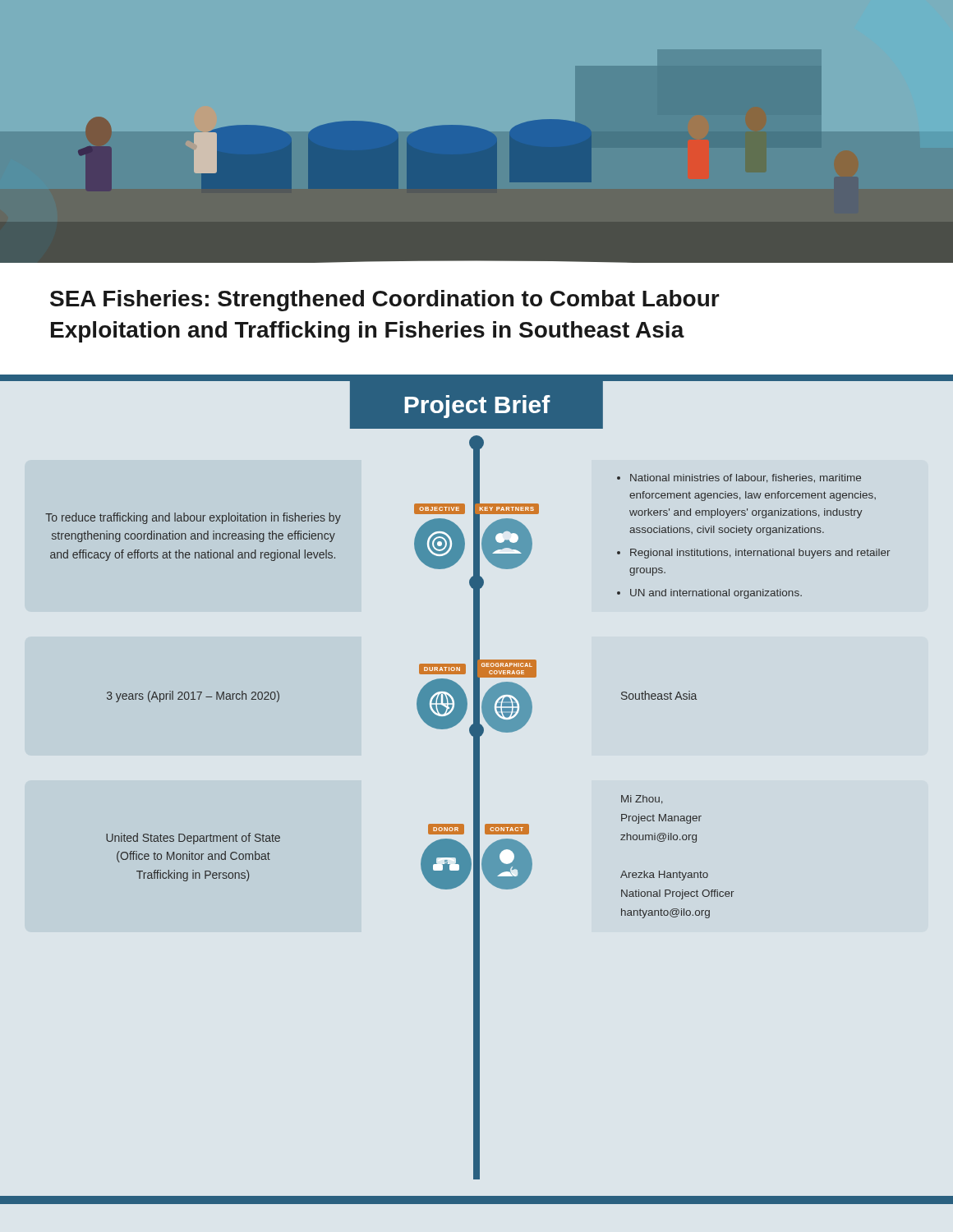Select the element starting "Mi Zhou, Project Manager zhoumi@ilo.org"
953x1232 pixels.
tap(642, 800)
